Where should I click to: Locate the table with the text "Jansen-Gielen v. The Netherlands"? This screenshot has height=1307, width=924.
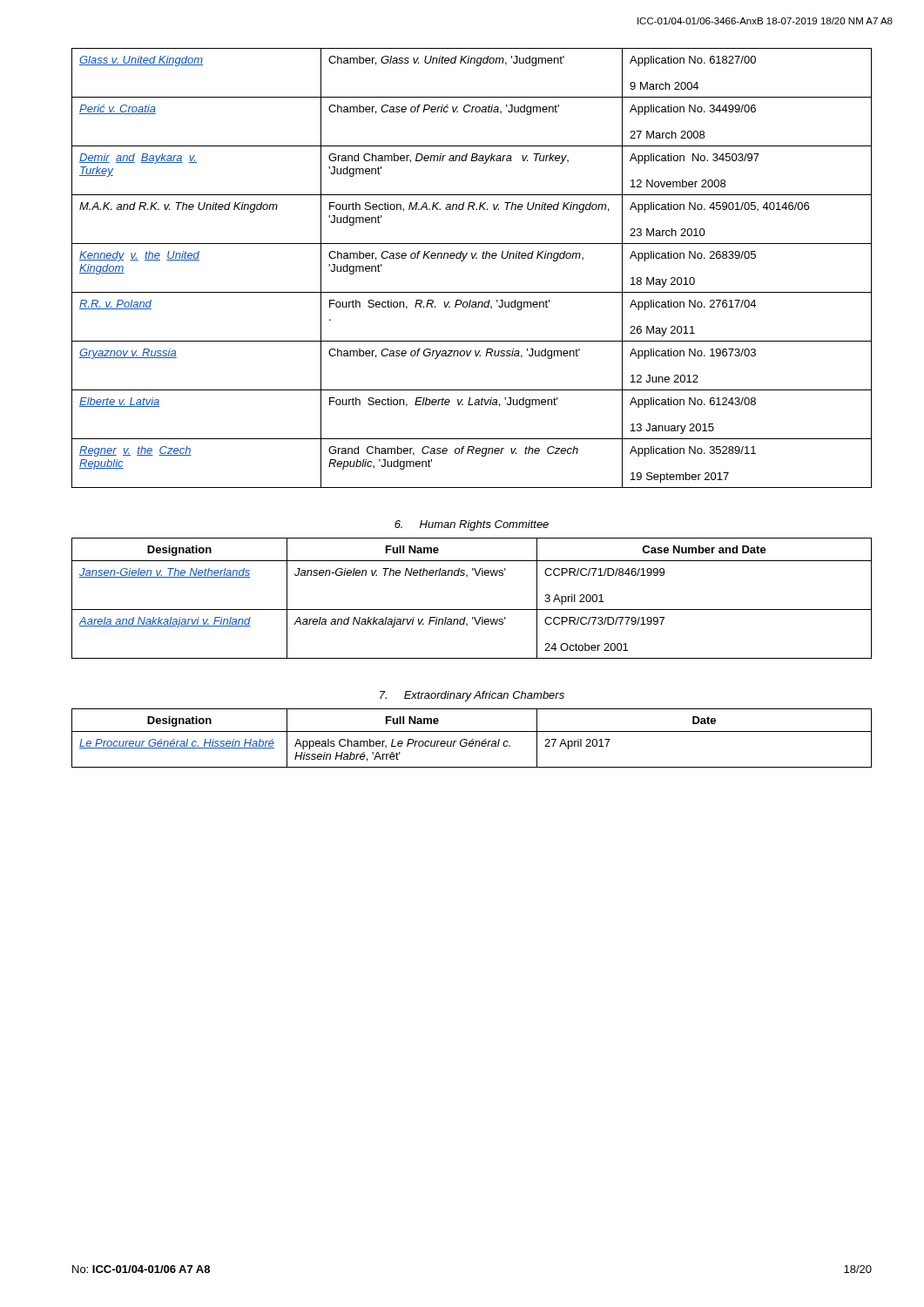(472, 598)
